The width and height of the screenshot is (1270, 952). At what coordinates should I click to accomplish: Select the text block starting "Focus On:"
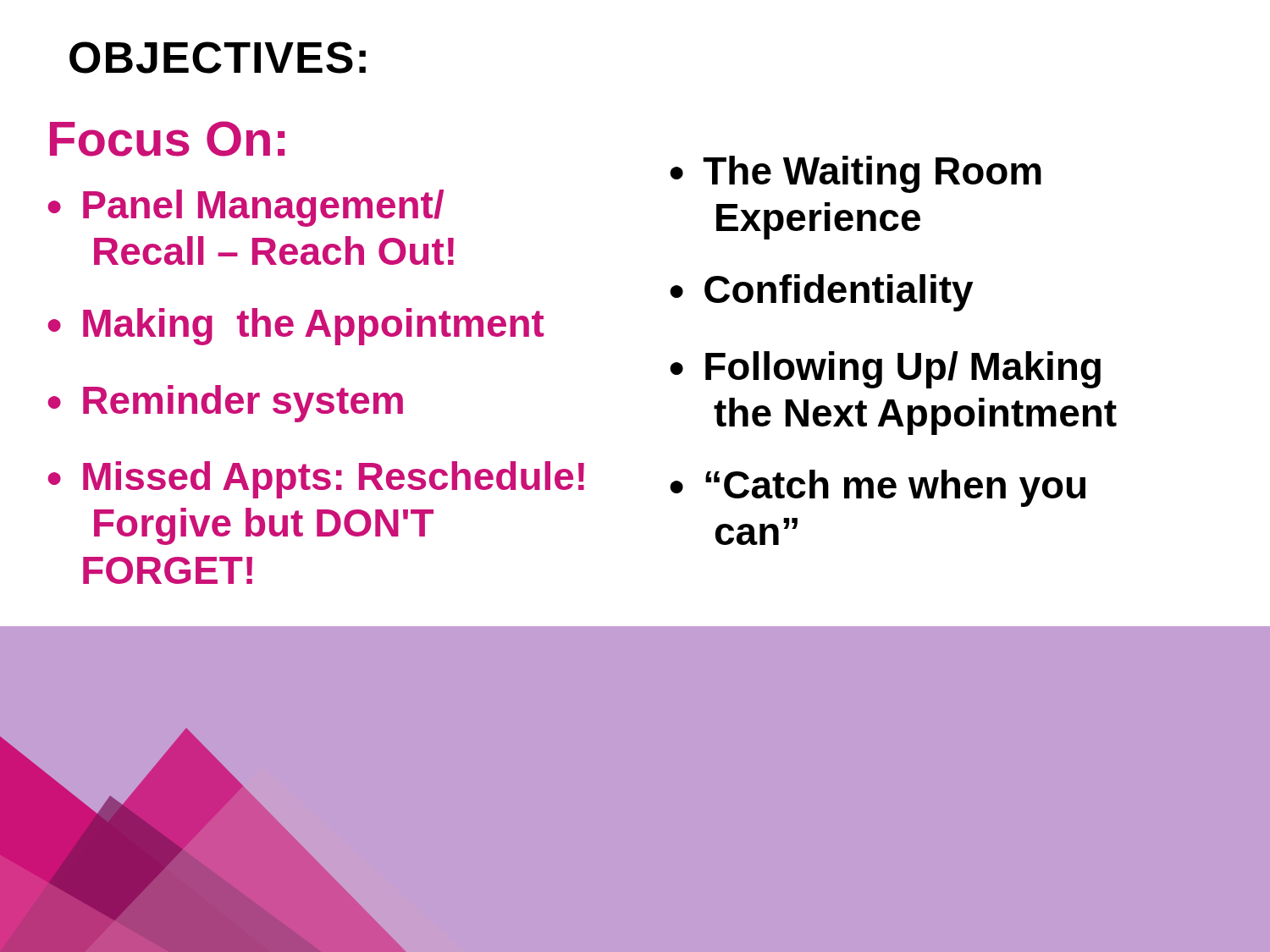pos(168,138)
